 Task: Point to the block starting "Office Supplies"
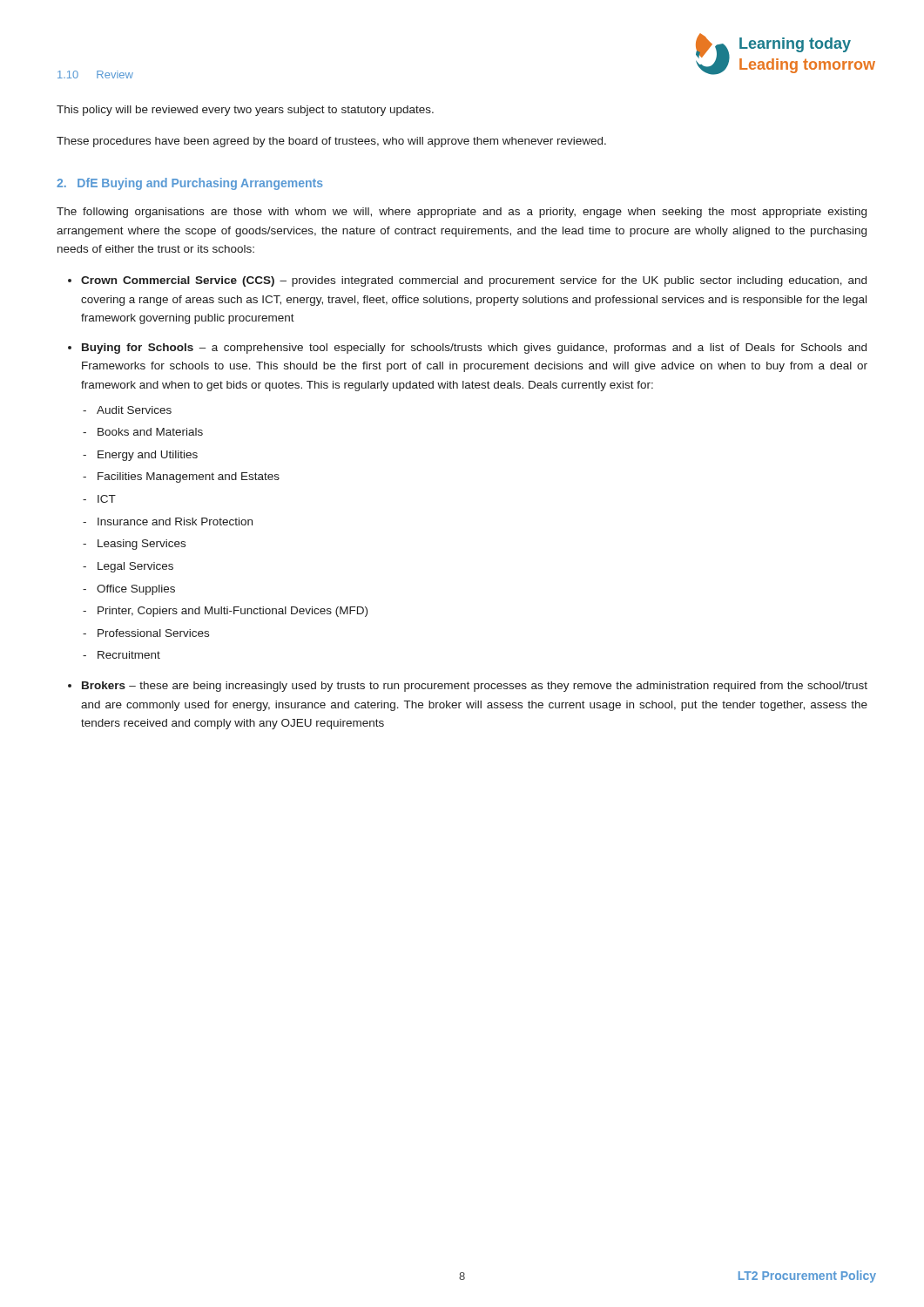[136, 588]
